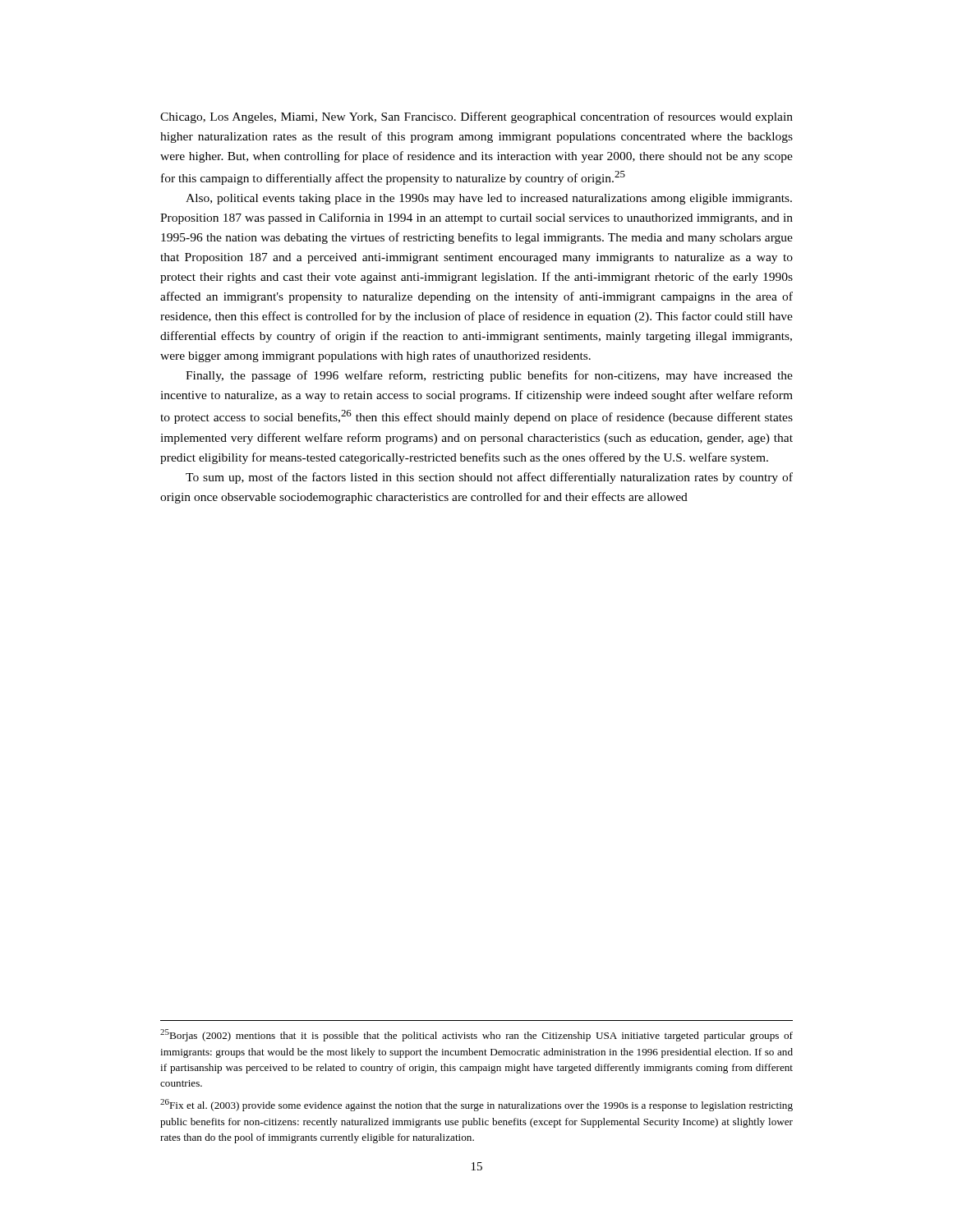Point to the block starting "Chicago, Los Angeles, Miami, New York, San Francisco."
This screenshot has height=1232, width=953.
476,148
